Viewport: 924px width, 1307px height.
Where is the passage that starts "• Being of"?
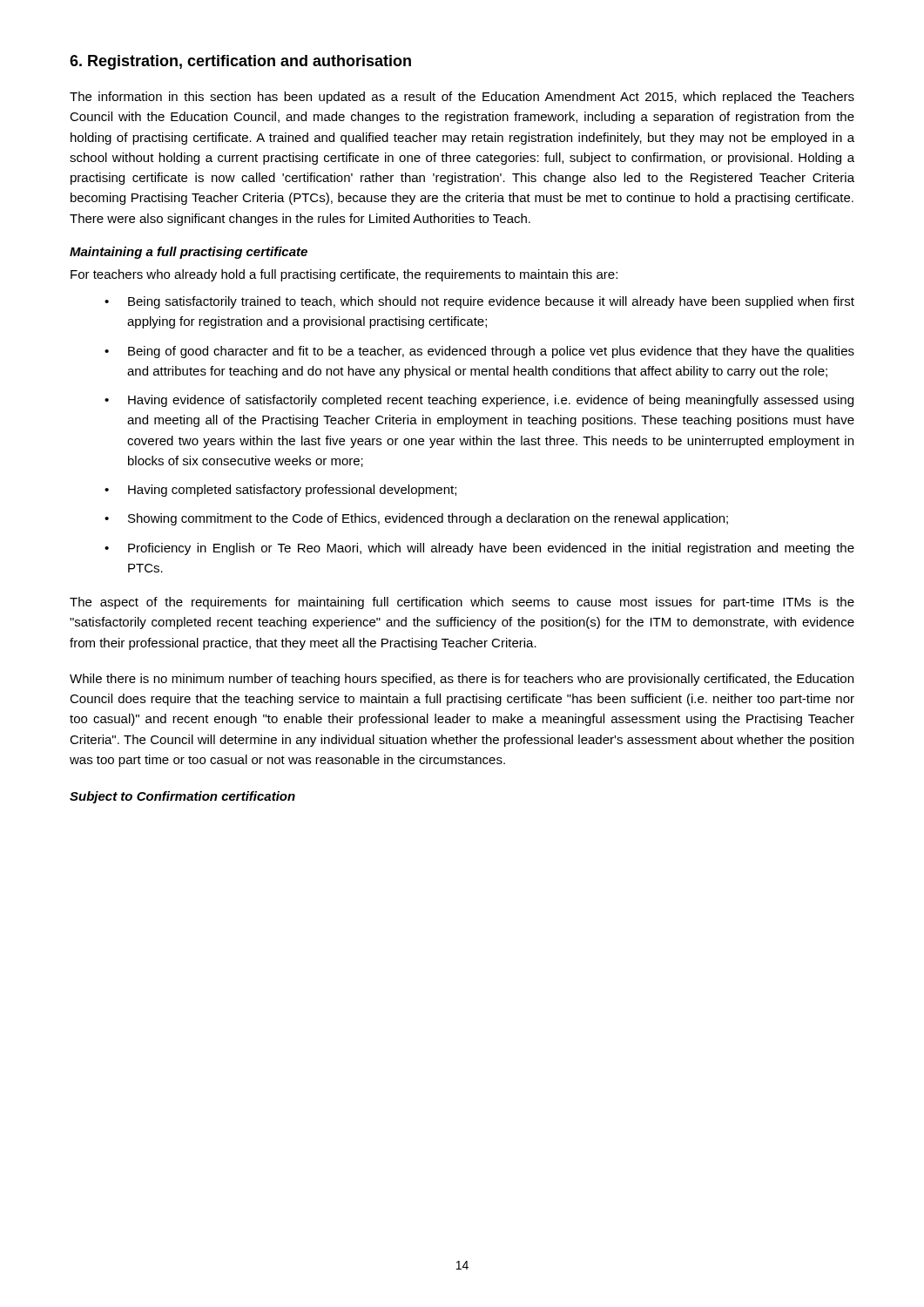pos(479,360)
